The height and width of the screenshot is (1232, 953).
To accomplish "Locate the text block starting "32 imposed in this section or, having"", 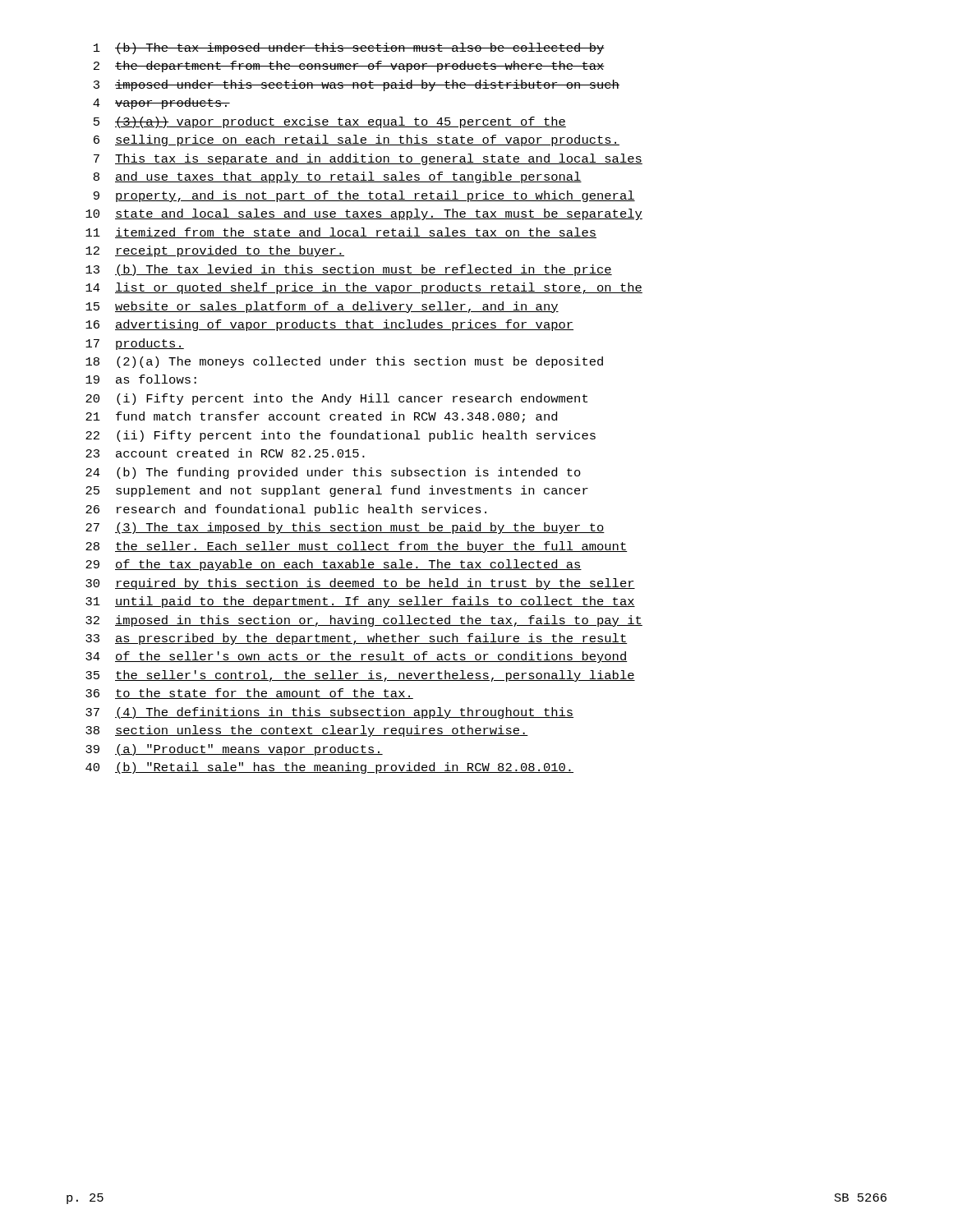I will (x=476, y=621).
